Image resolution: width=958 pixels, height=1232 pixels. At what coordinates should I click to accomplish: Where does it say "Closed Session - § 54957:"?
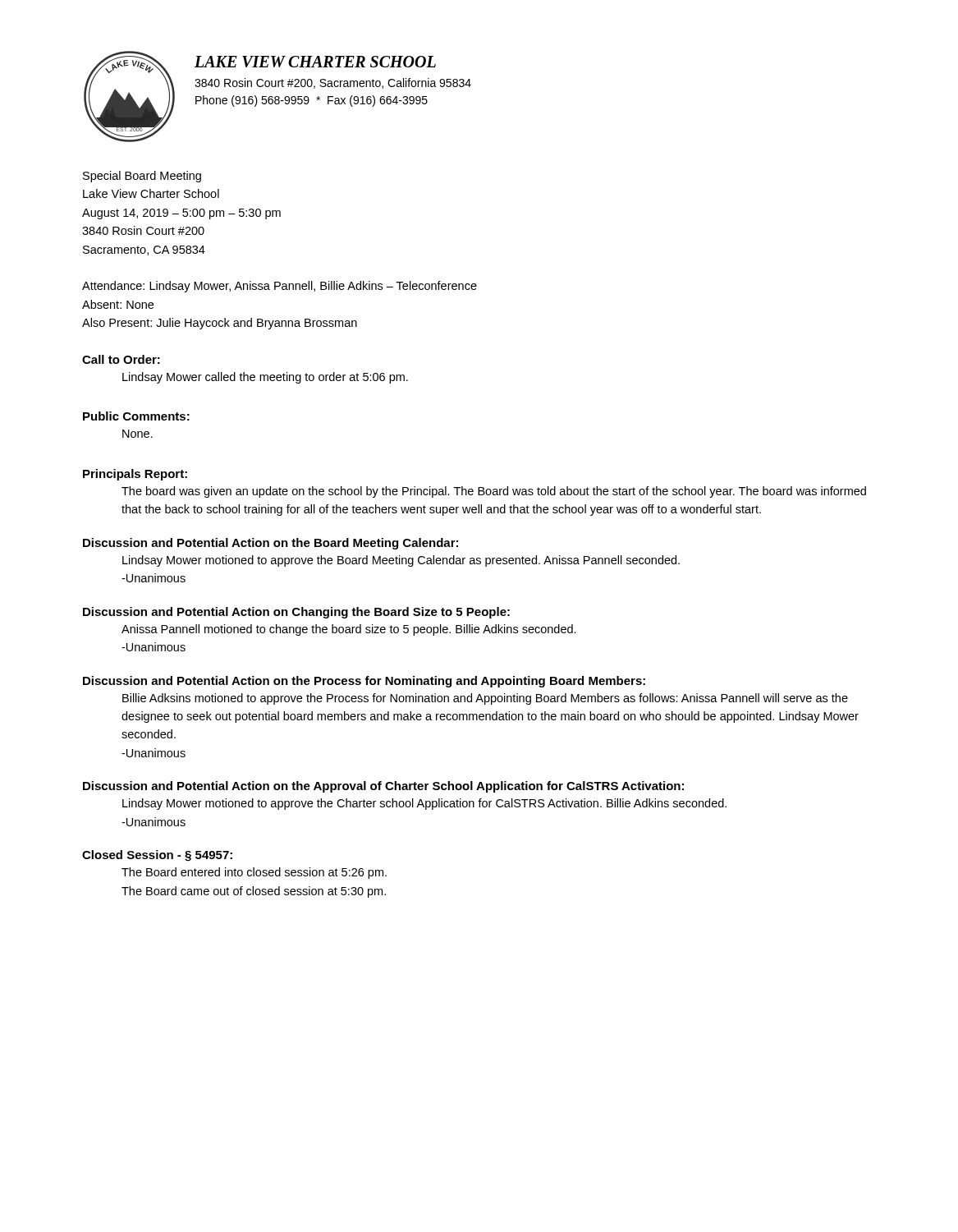158,855
